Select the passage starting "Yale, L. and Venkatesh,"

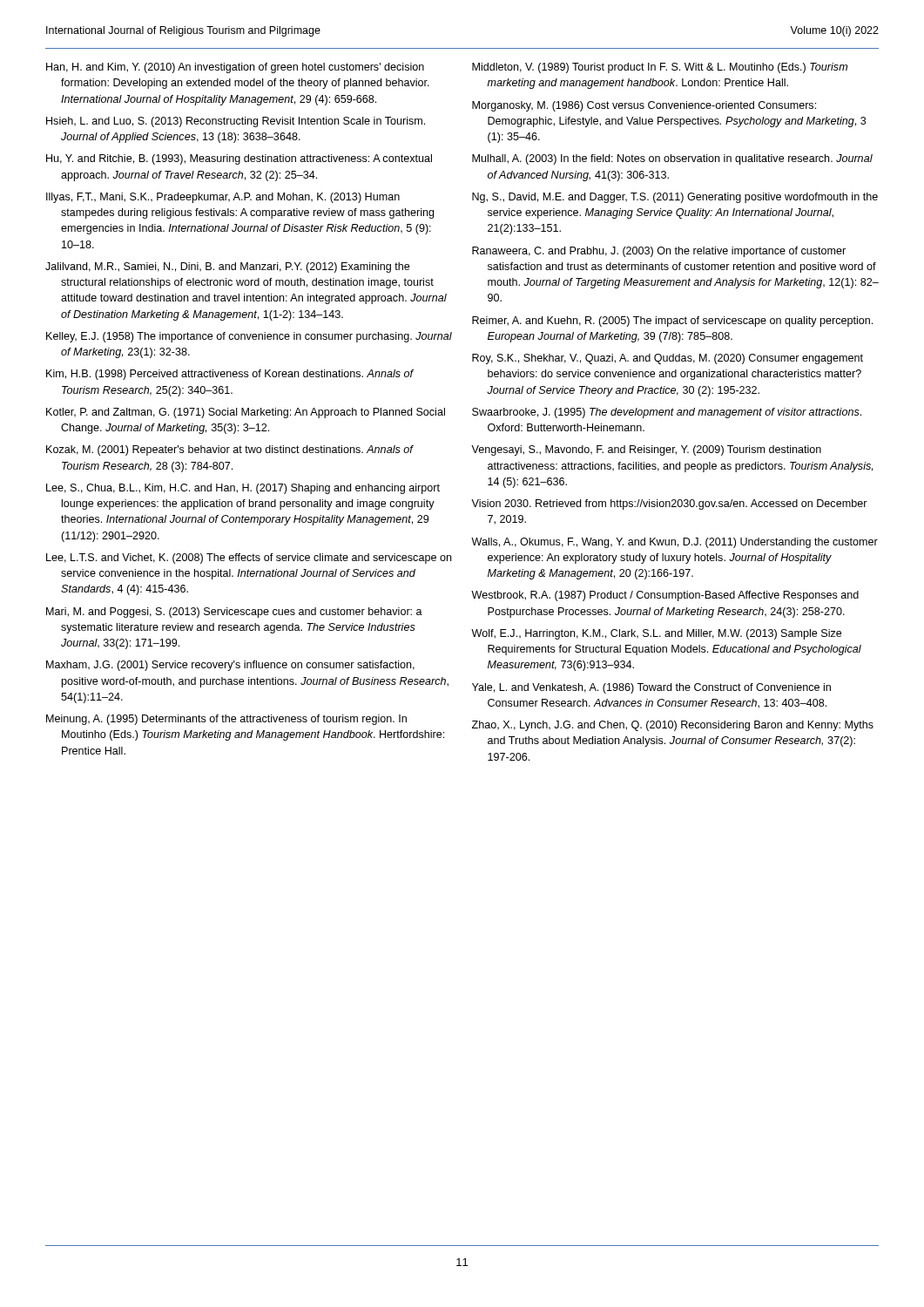[x=652, y=695]
